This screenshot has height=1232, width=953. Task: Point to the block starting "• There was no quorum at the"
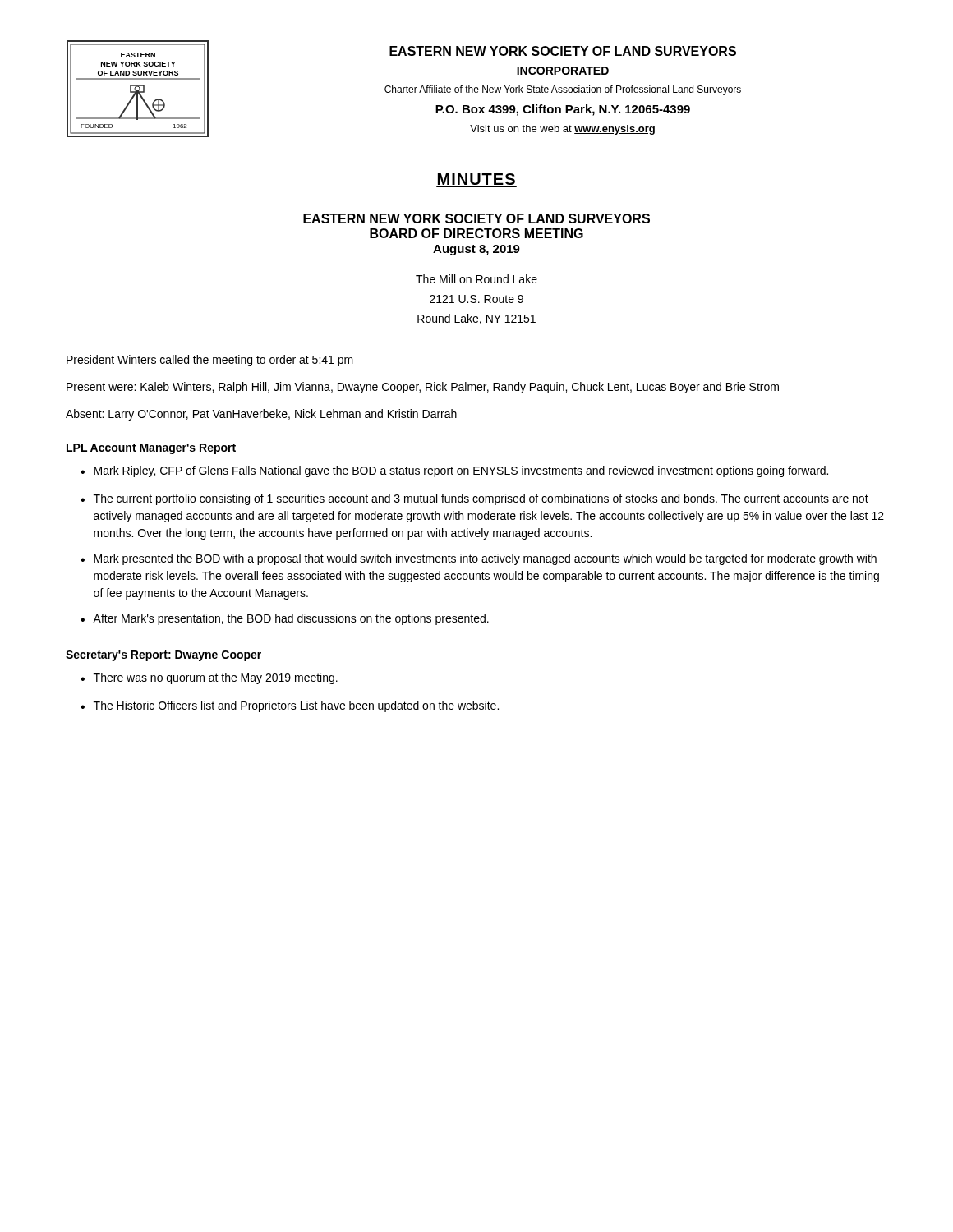pyautogui.click(x=209, y=680)
